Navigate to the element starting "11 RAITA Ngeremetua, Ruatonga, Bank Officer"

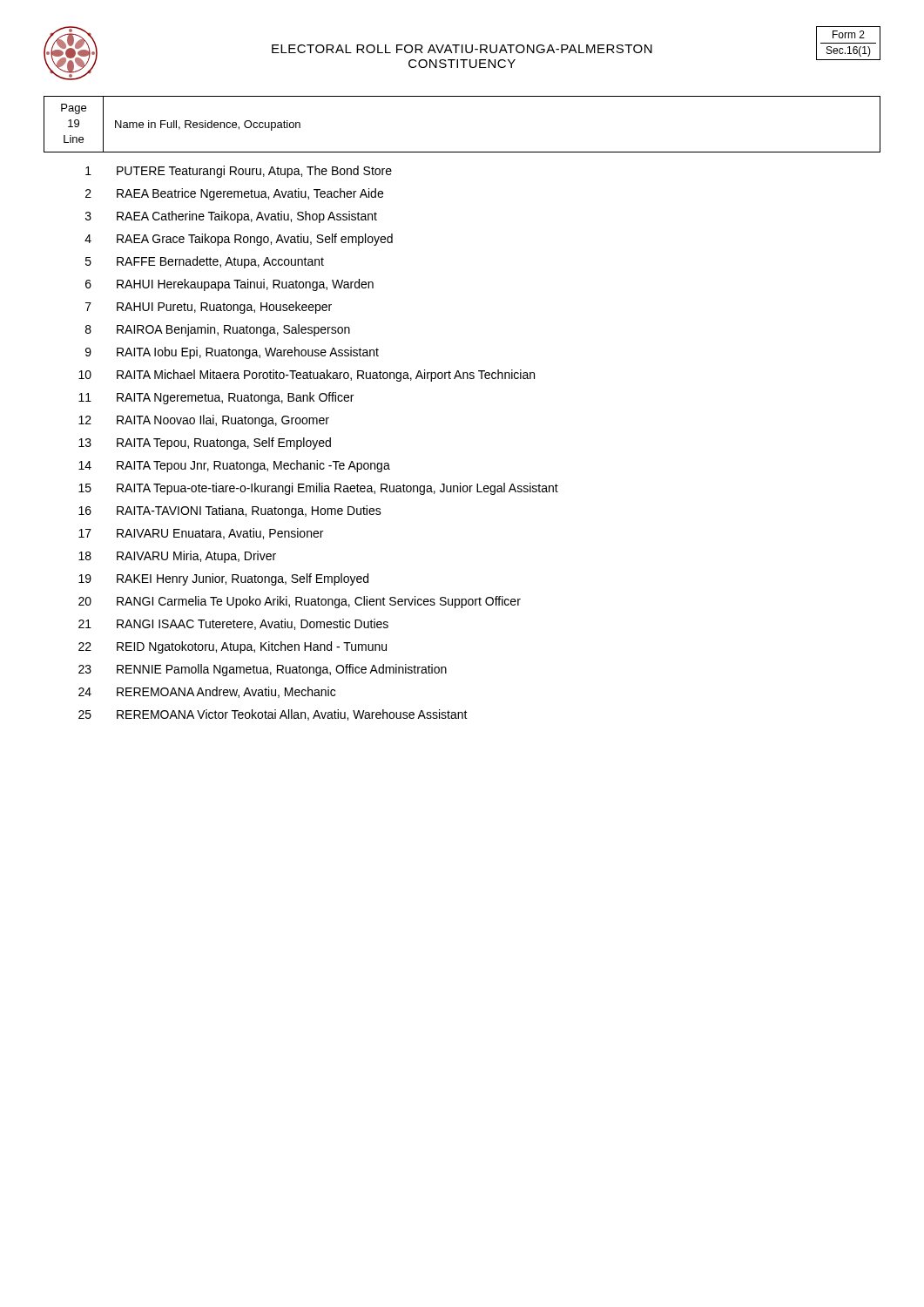coord(199,397)
